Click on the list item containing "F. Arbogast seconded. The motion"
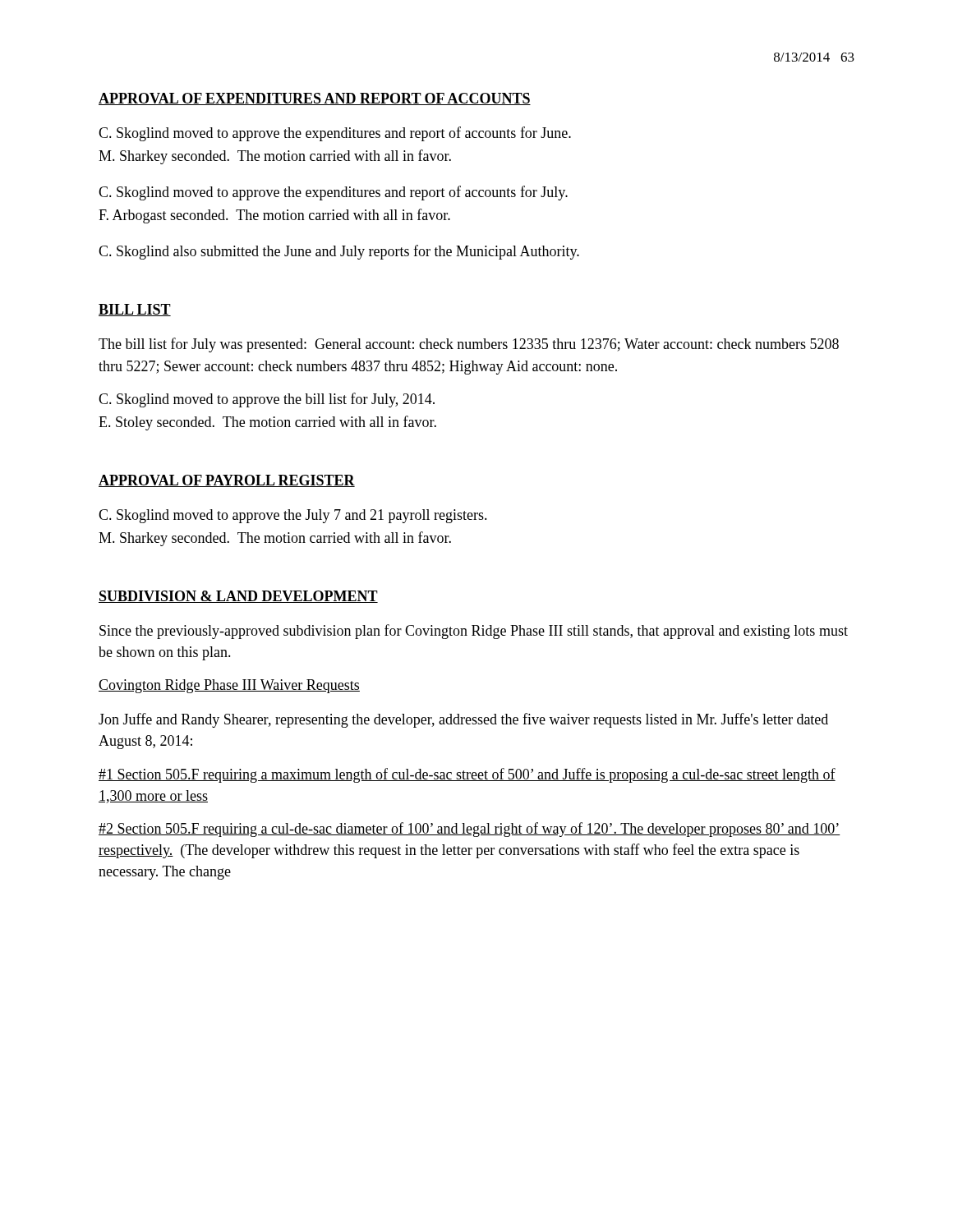953x1232 pixels. click(275, 215)
